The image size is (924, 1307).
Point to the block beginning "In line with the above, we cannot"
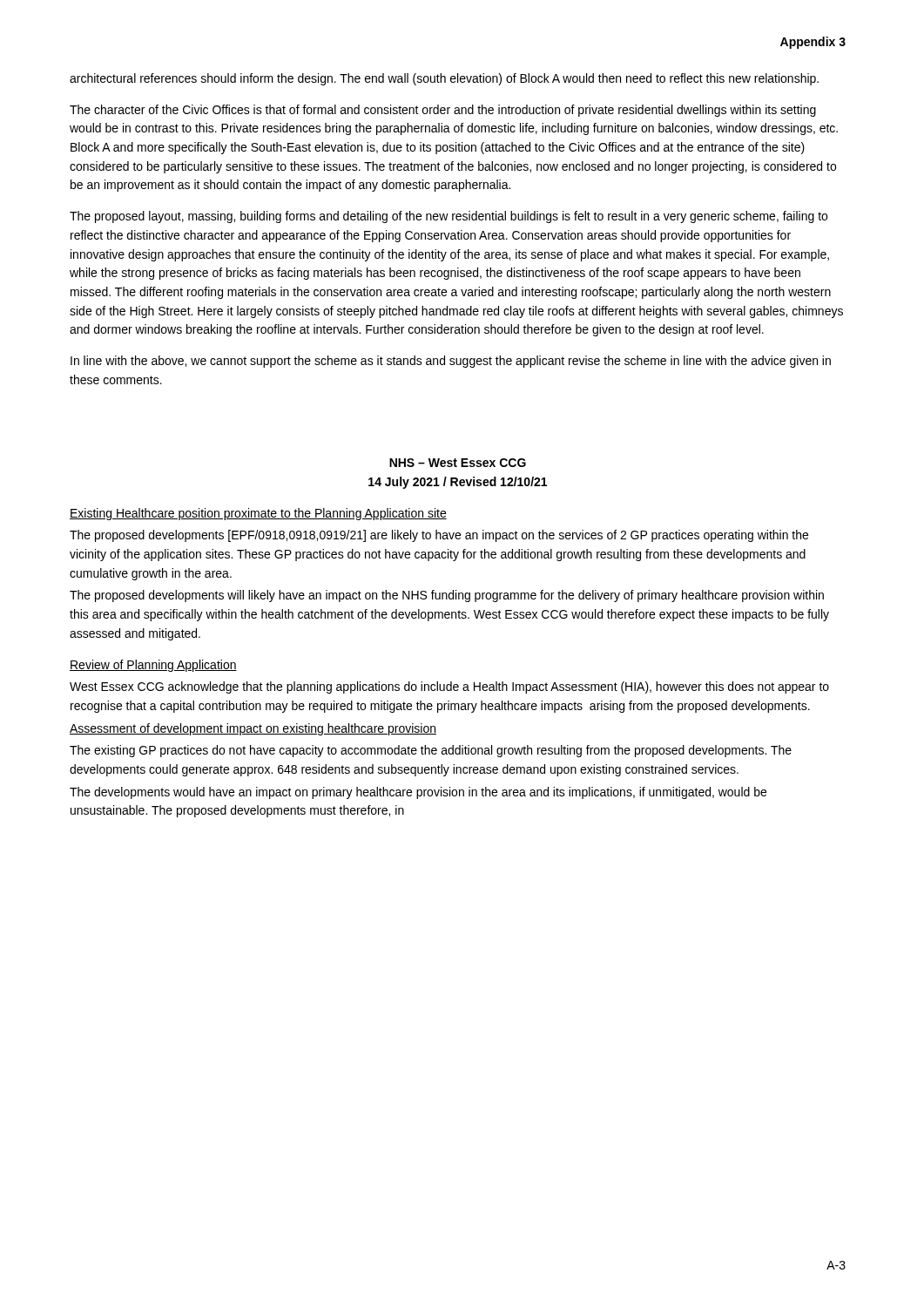click(x=451, y=370)
